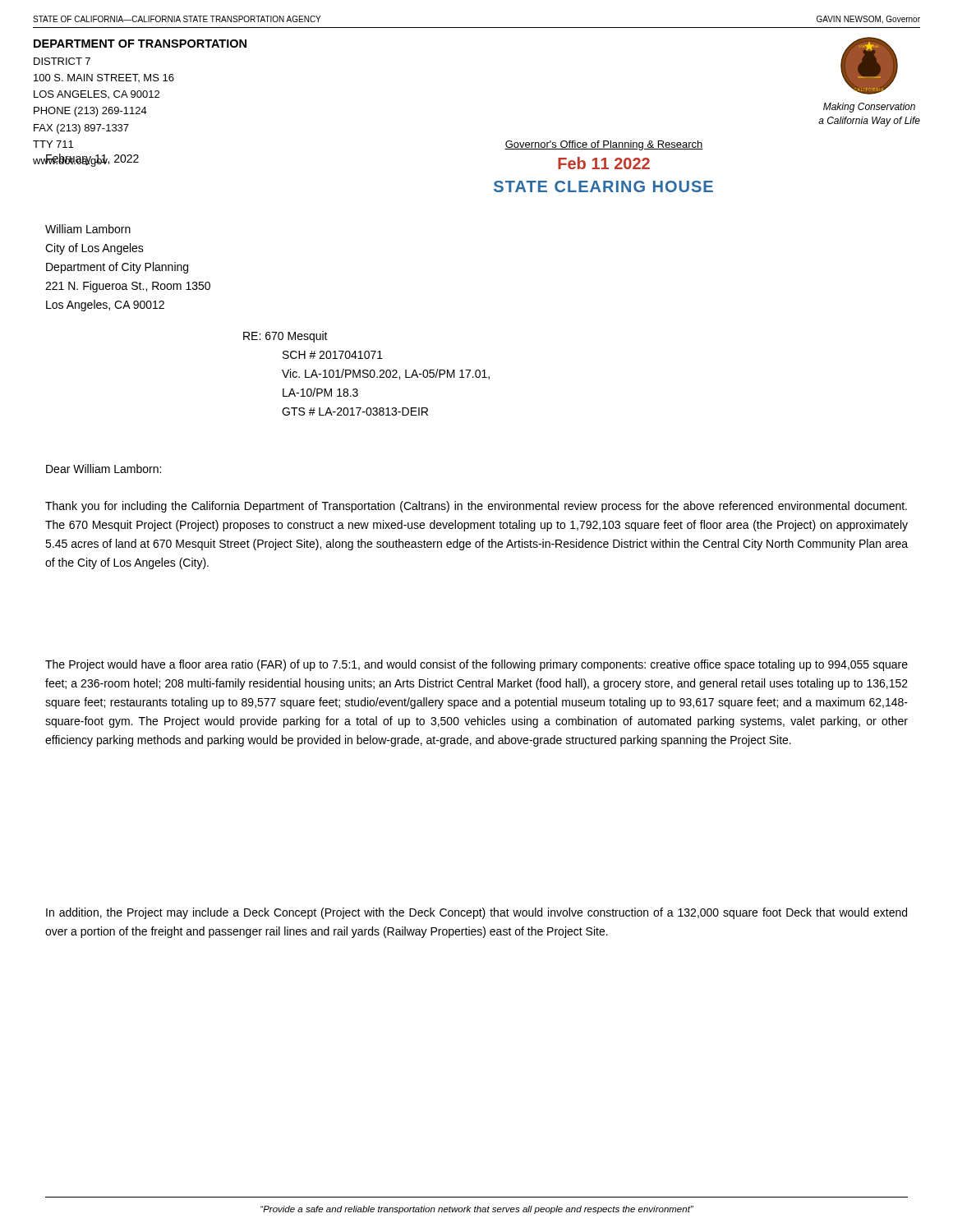Click on the text block that says "Governor's Office of Planning & Research"
953x1232 pixels.
click(x=604, y=167)
